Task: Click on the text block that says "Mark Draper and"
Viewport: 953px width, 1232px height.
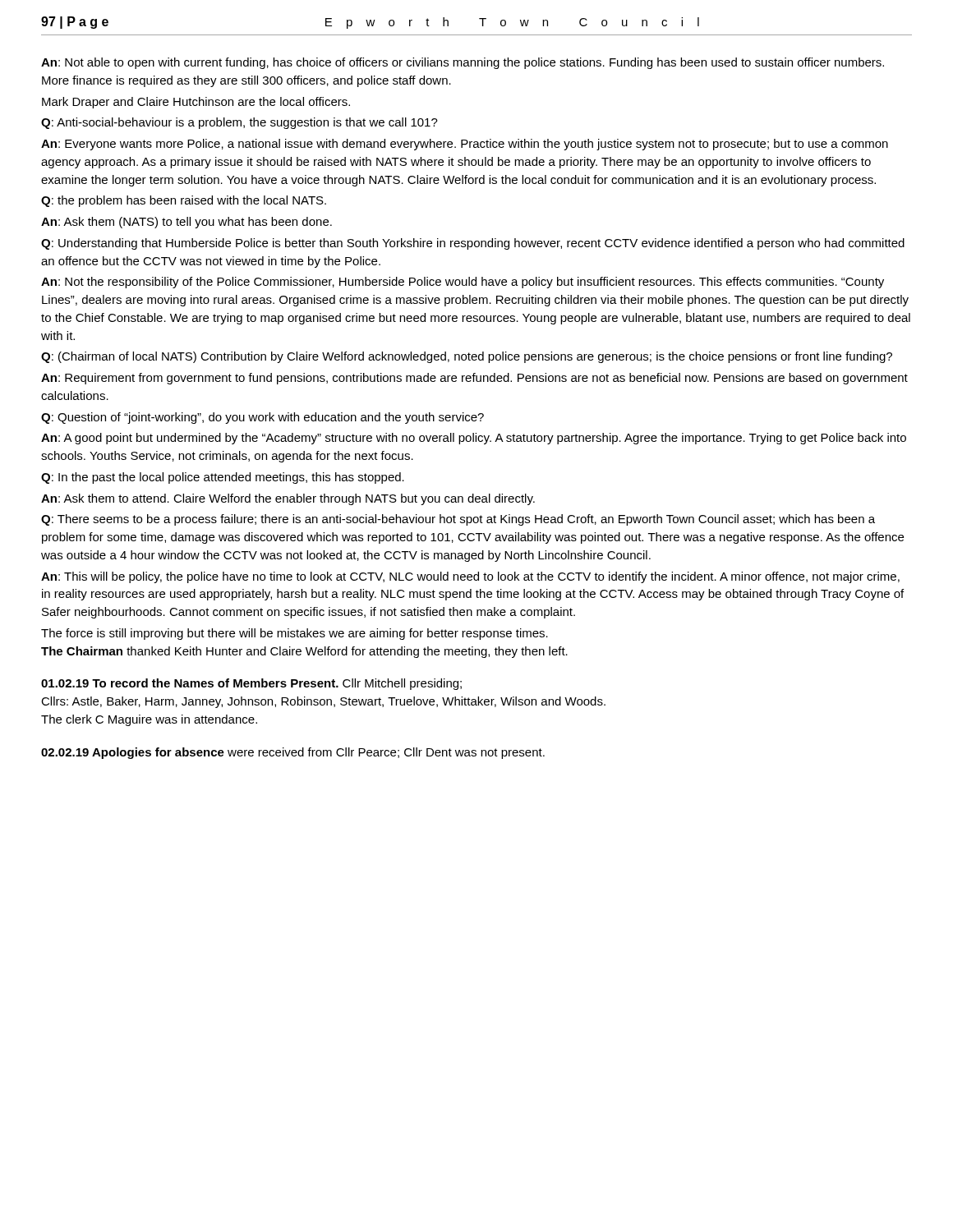Action: (196, 103)
